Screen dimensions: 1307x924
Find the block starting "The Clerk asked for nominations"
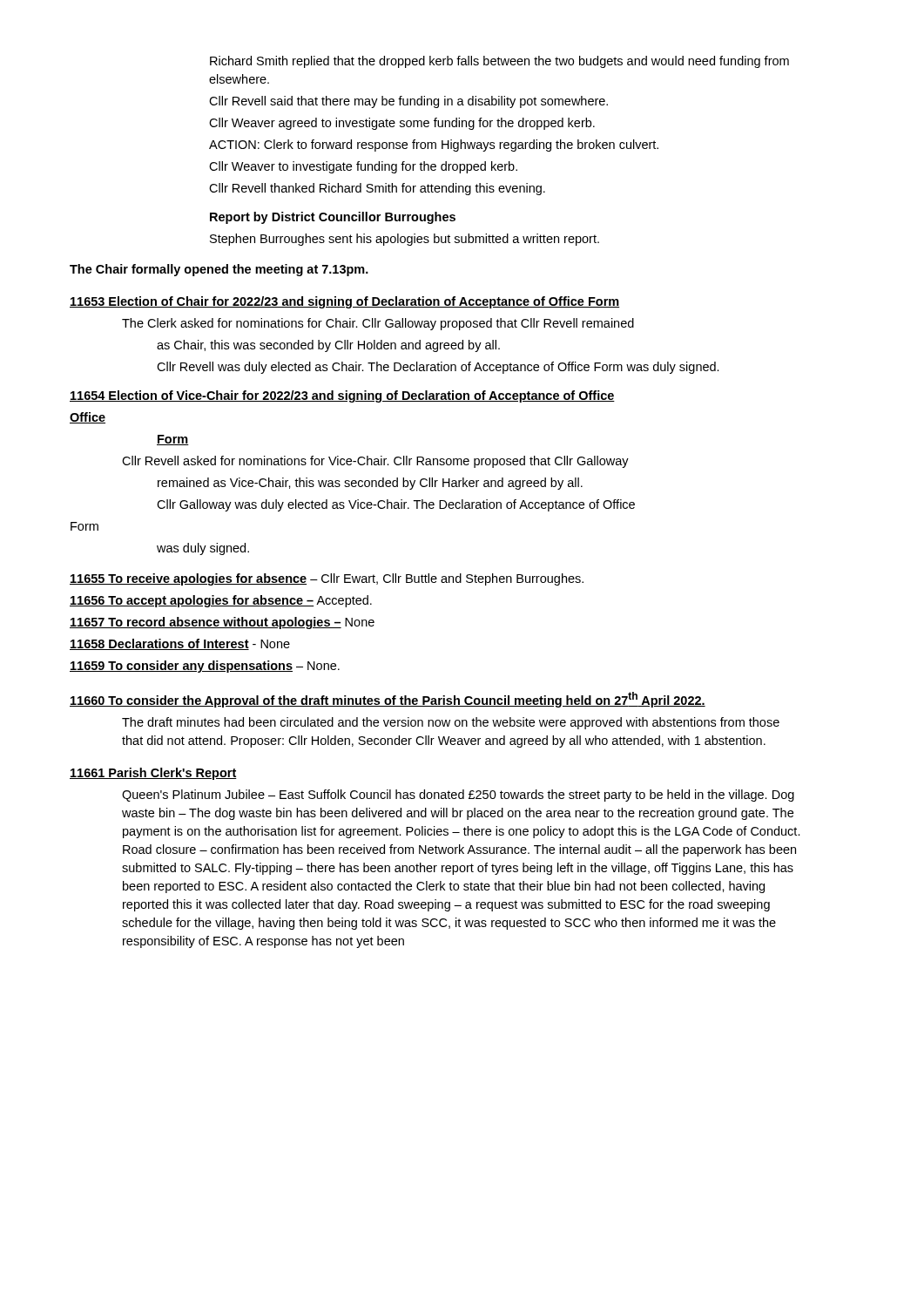(462, 346)
